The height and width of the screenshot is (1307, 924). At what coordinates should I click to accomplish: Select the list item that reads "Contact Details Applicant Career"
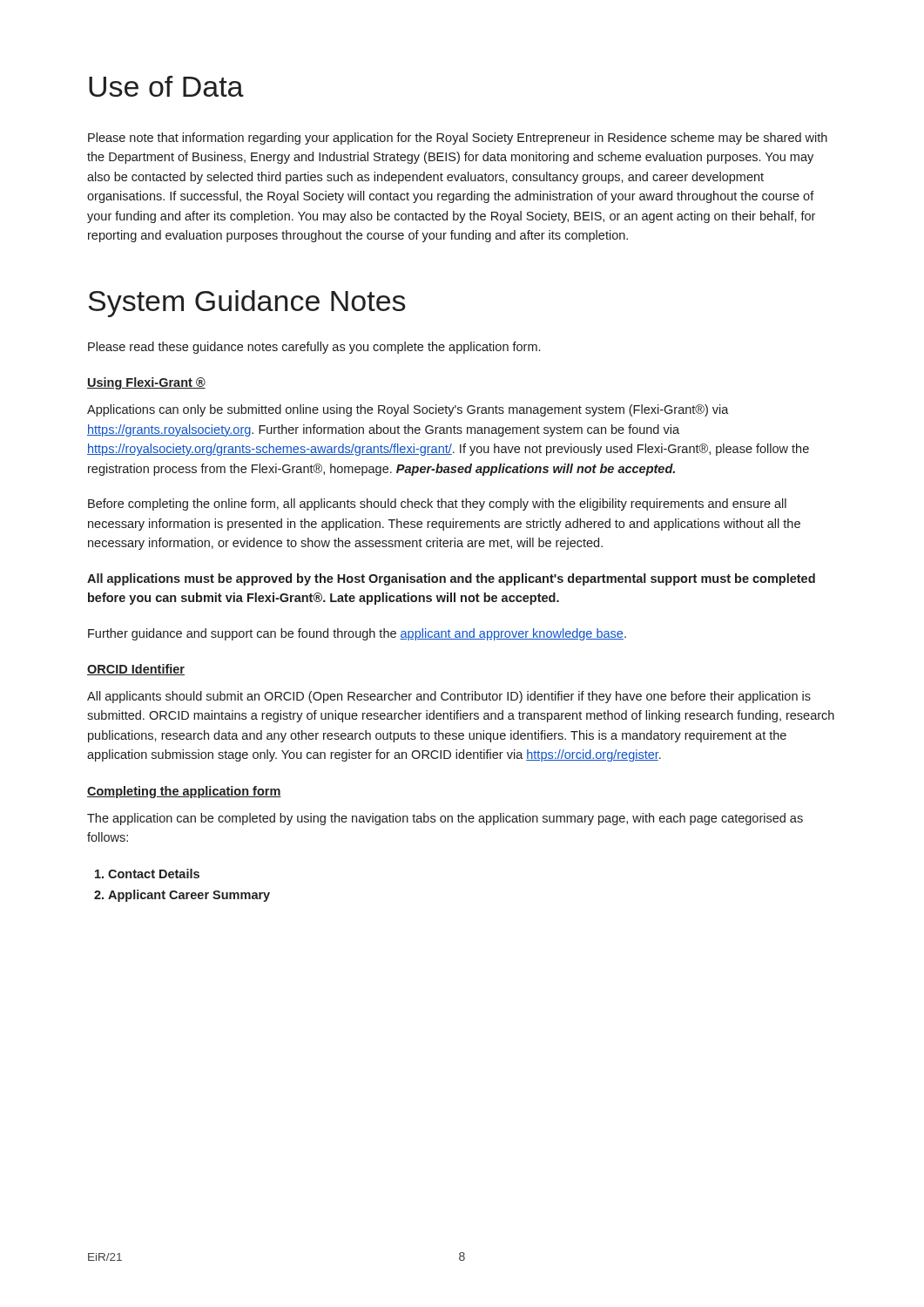coord(154,874)
